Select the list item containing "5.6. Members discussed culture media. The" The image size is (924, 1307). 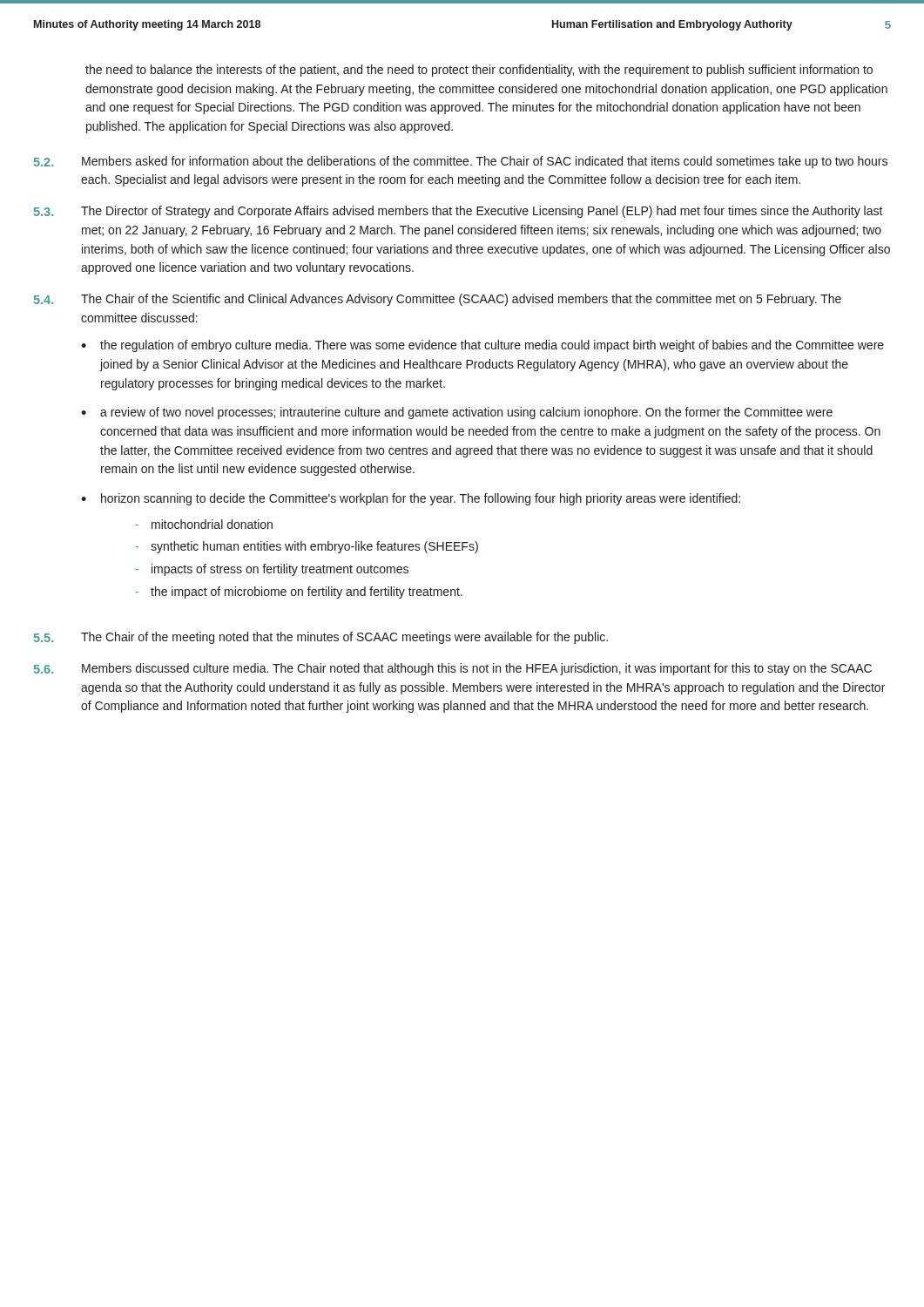[x=462, y=688]
